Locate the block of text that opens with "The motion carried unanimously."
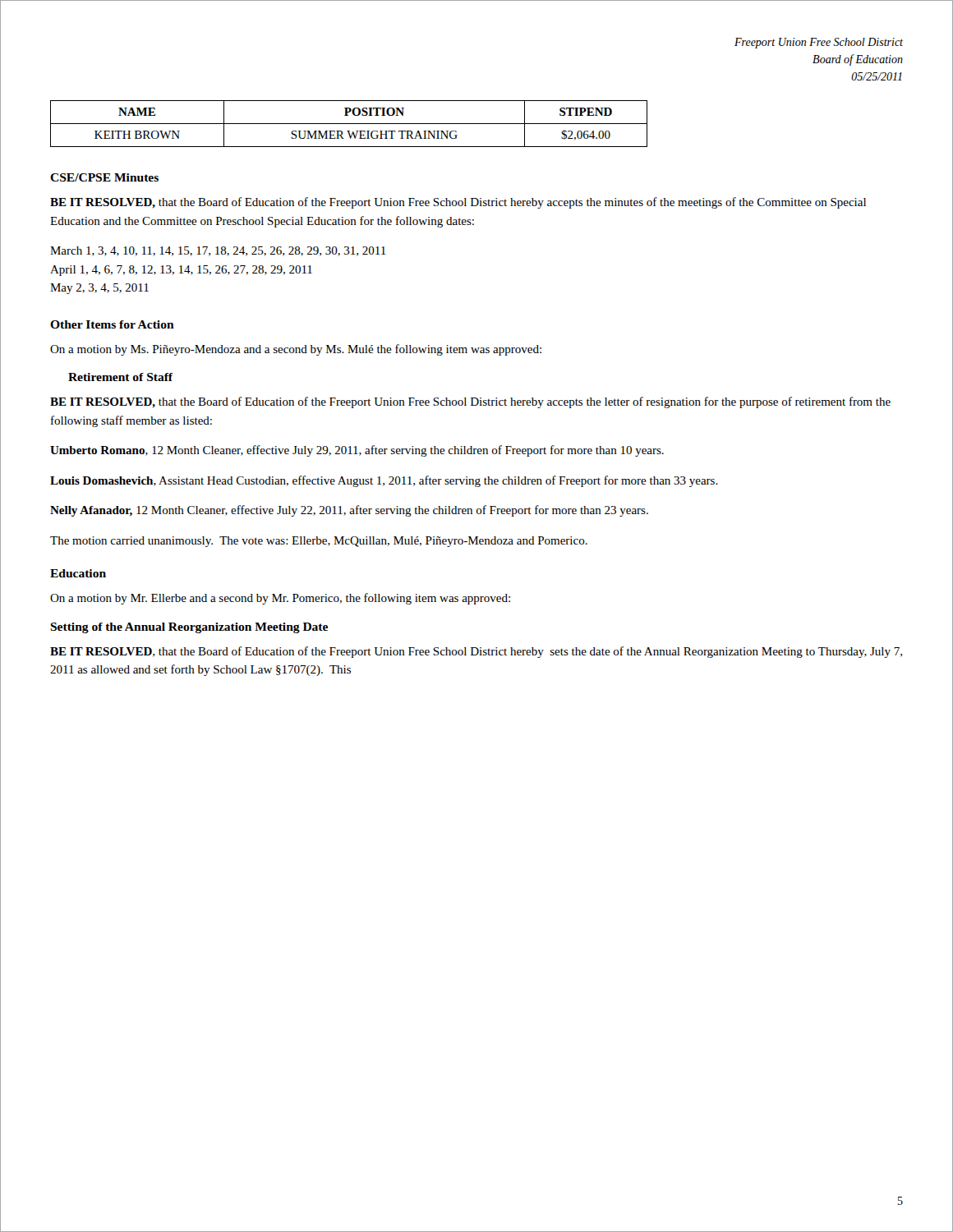 (319, 540)
